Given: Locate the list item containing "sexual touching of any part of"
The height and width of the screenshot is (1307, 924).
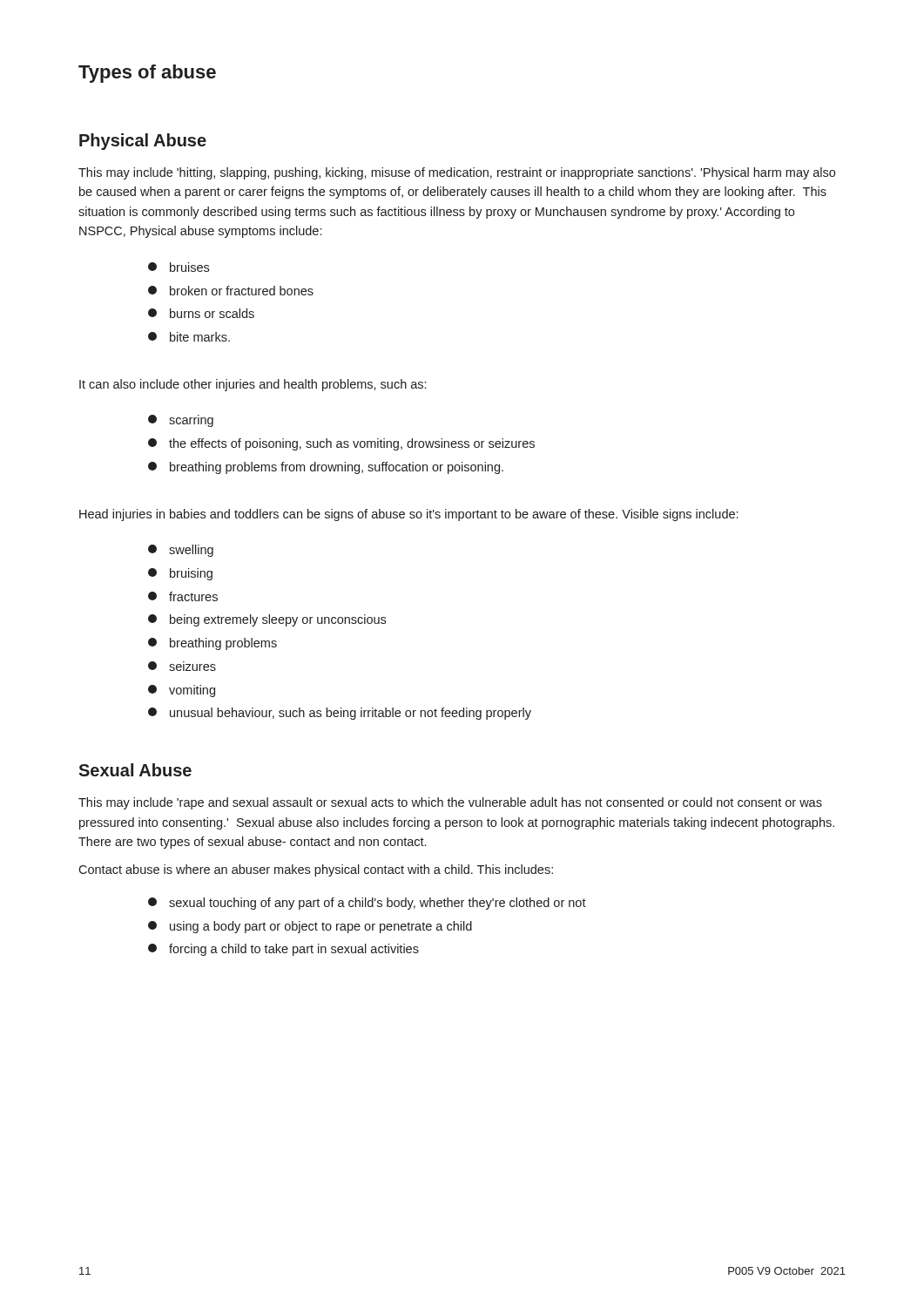Looking at the screenshot, I should 367,903.
